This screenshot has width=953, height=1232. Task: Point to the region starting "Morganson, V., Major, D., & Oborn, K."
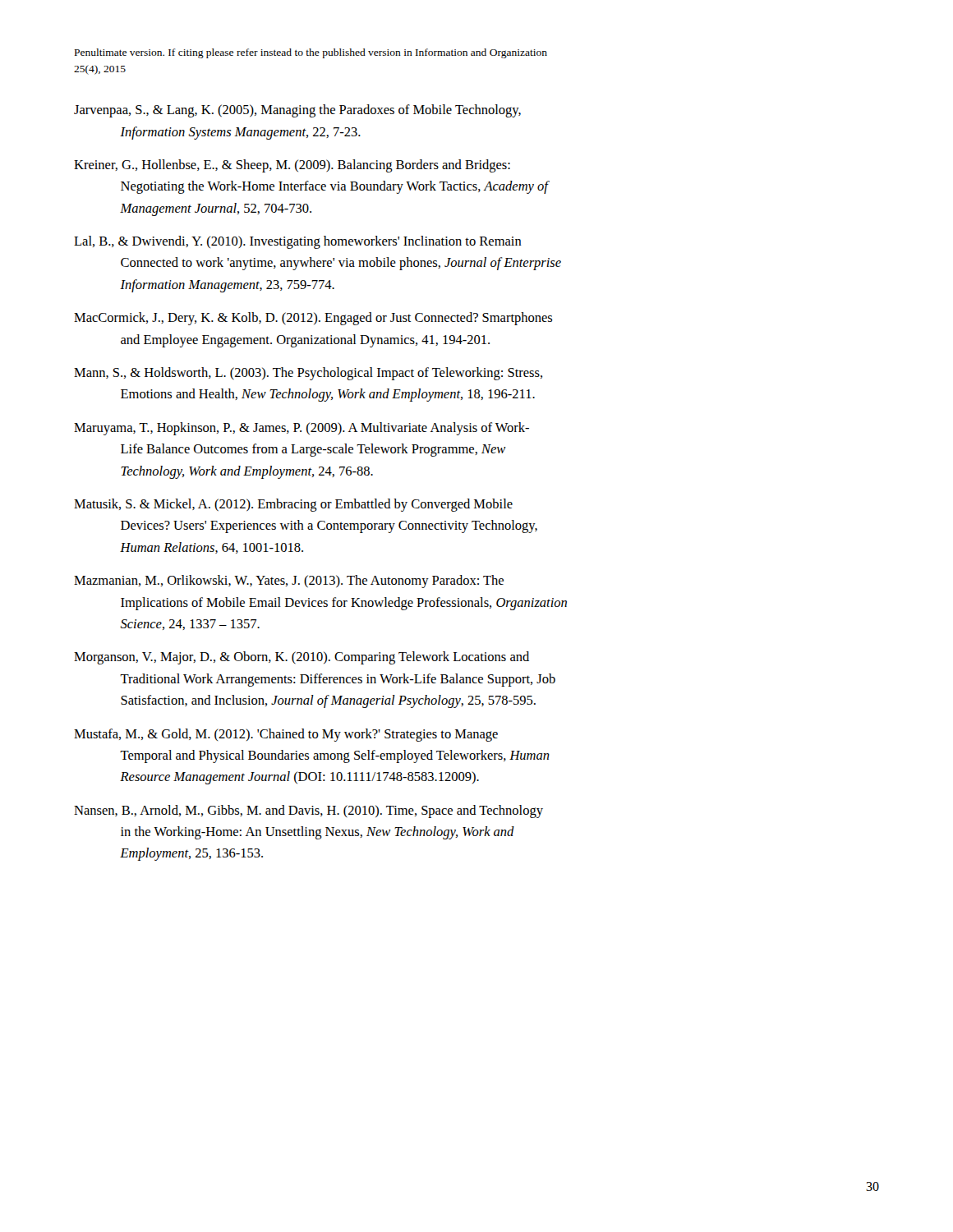point(315,679)
